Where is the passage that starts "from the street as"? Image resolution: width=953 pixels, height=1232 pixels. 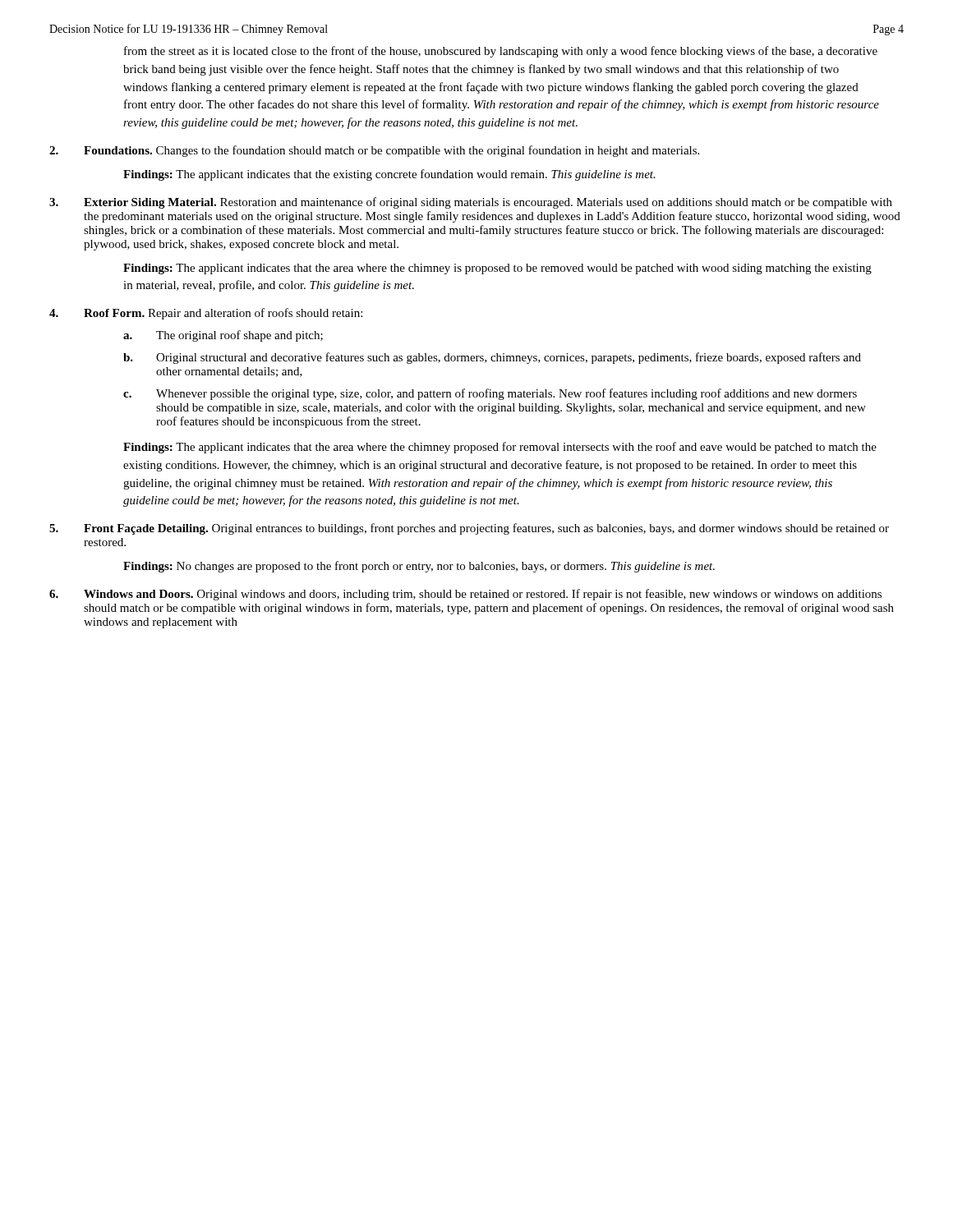tap(501, 87)
